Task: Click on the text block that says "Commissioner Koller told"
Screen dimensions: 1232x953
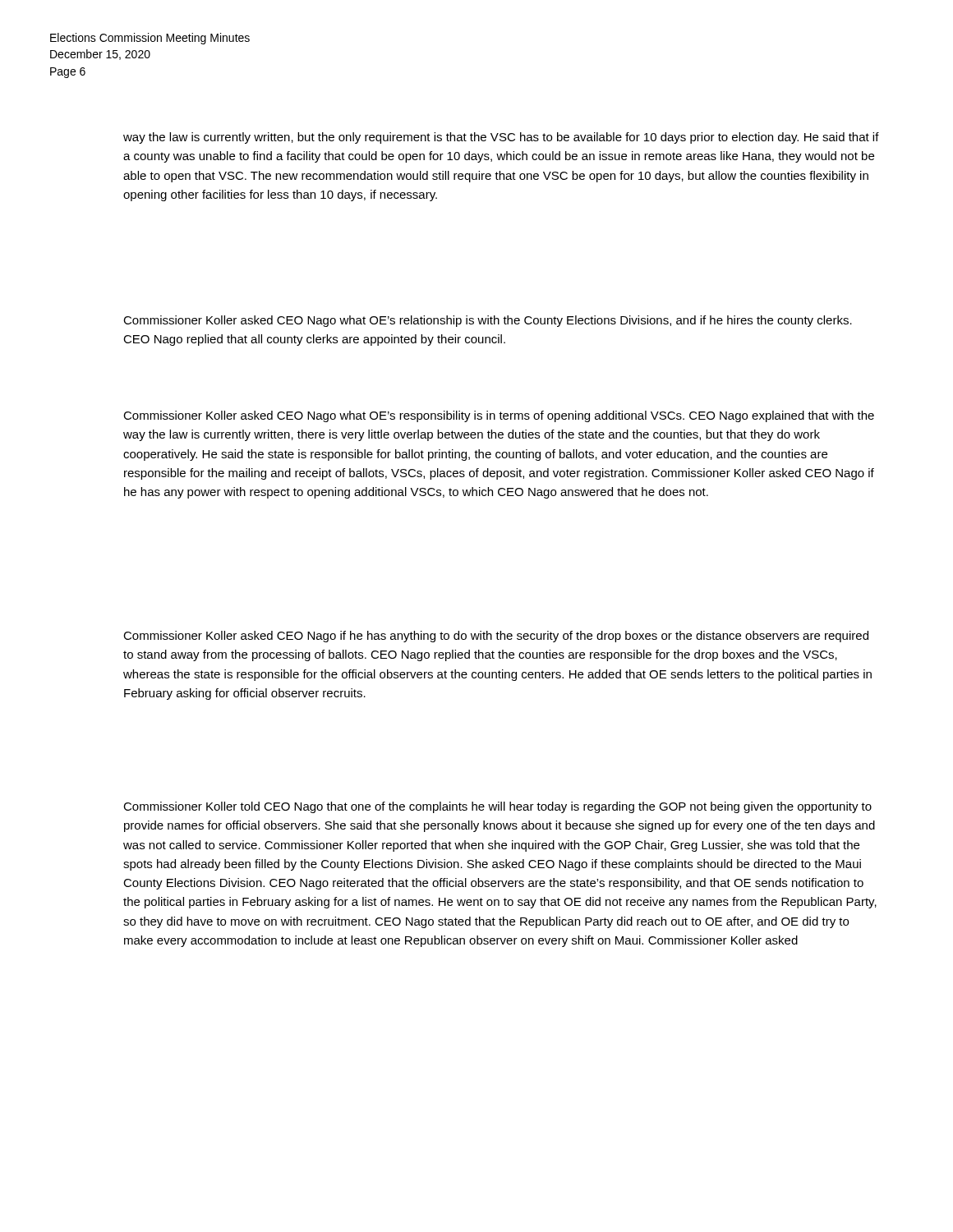Action: coord(500,873)
